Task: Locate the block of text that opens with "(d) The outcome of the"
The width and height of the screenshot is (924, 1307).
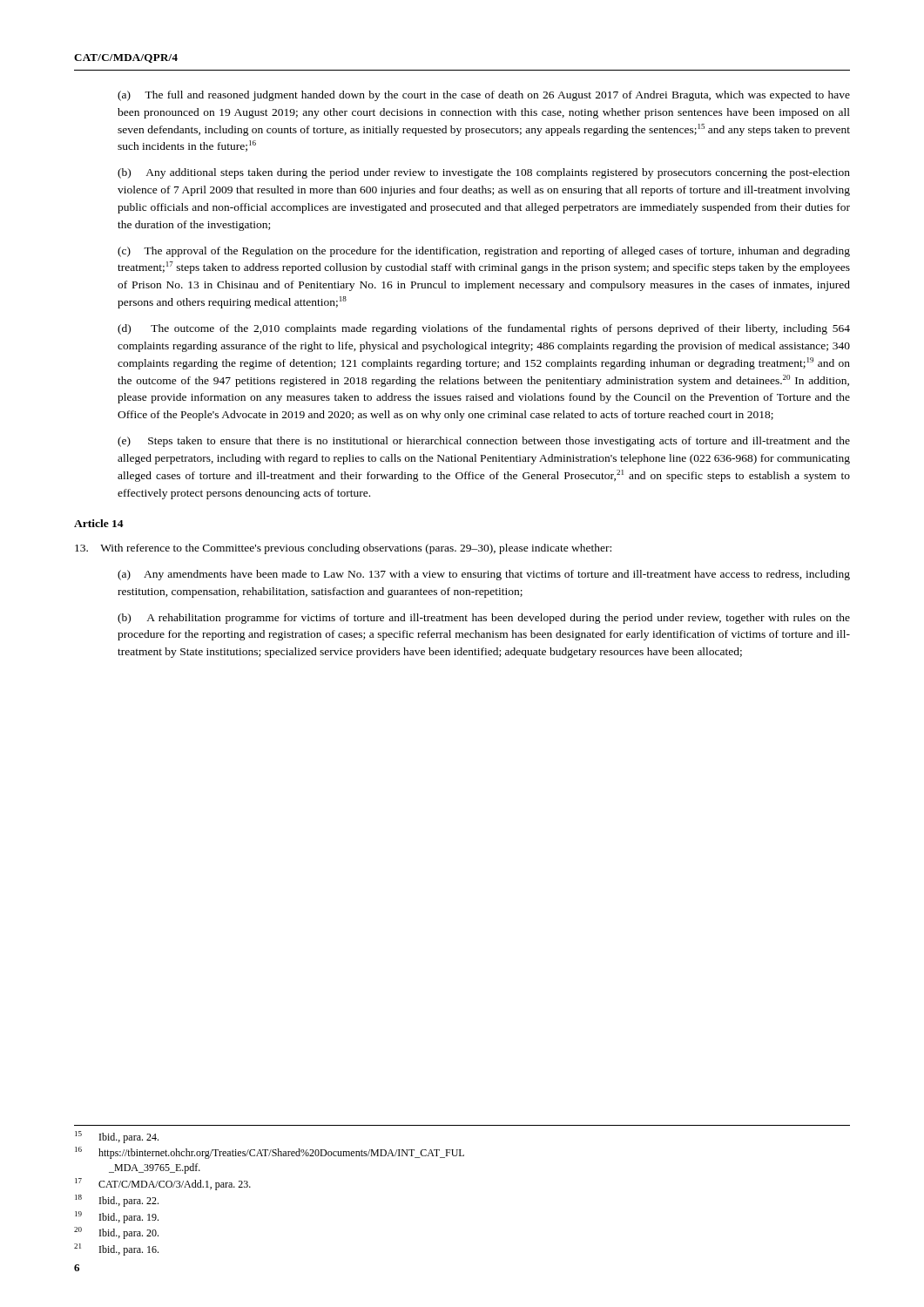Action: tap(484, 372)
